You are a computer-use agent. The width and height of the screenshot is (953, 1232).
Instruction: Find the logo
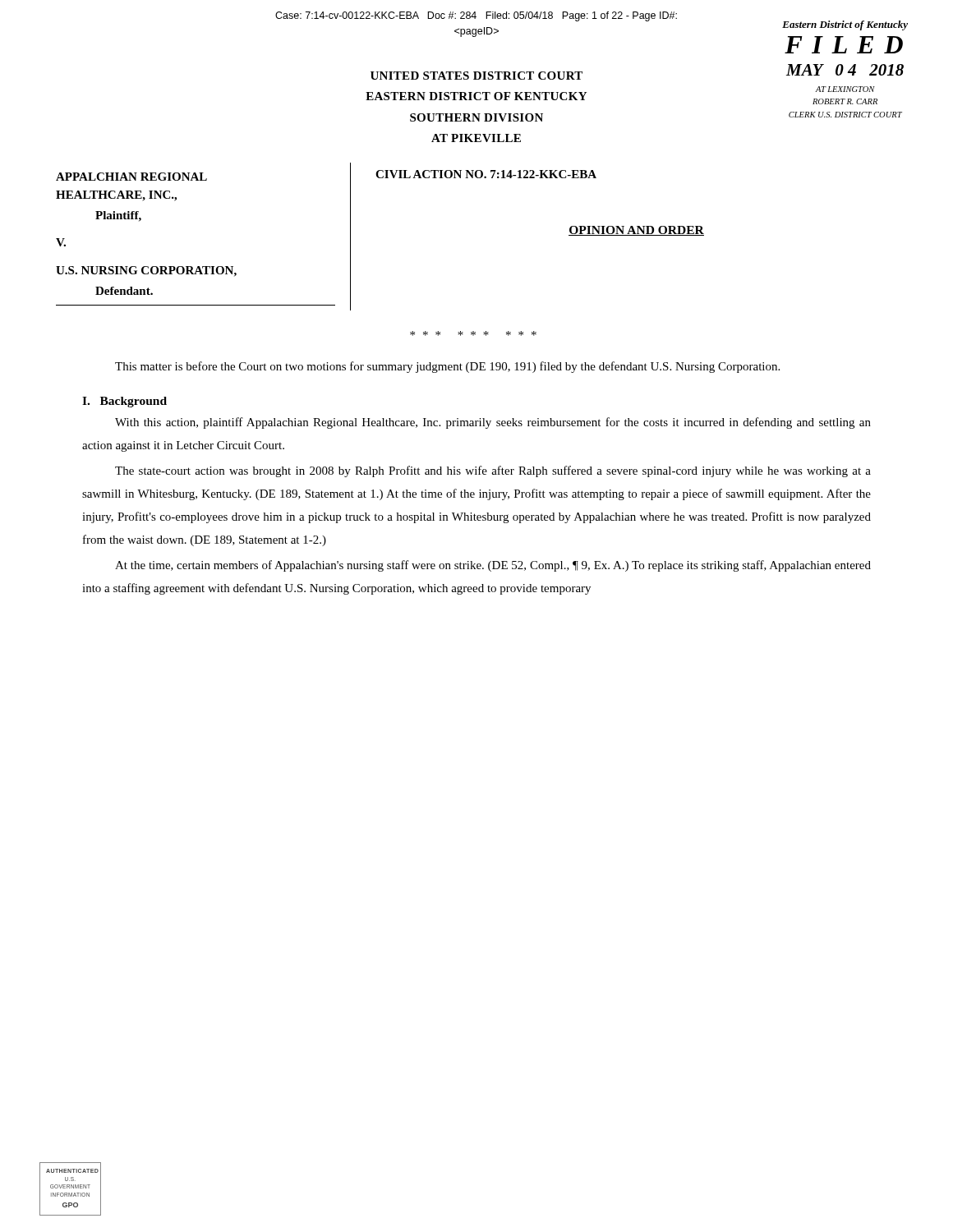click(x=70, y=1189)
